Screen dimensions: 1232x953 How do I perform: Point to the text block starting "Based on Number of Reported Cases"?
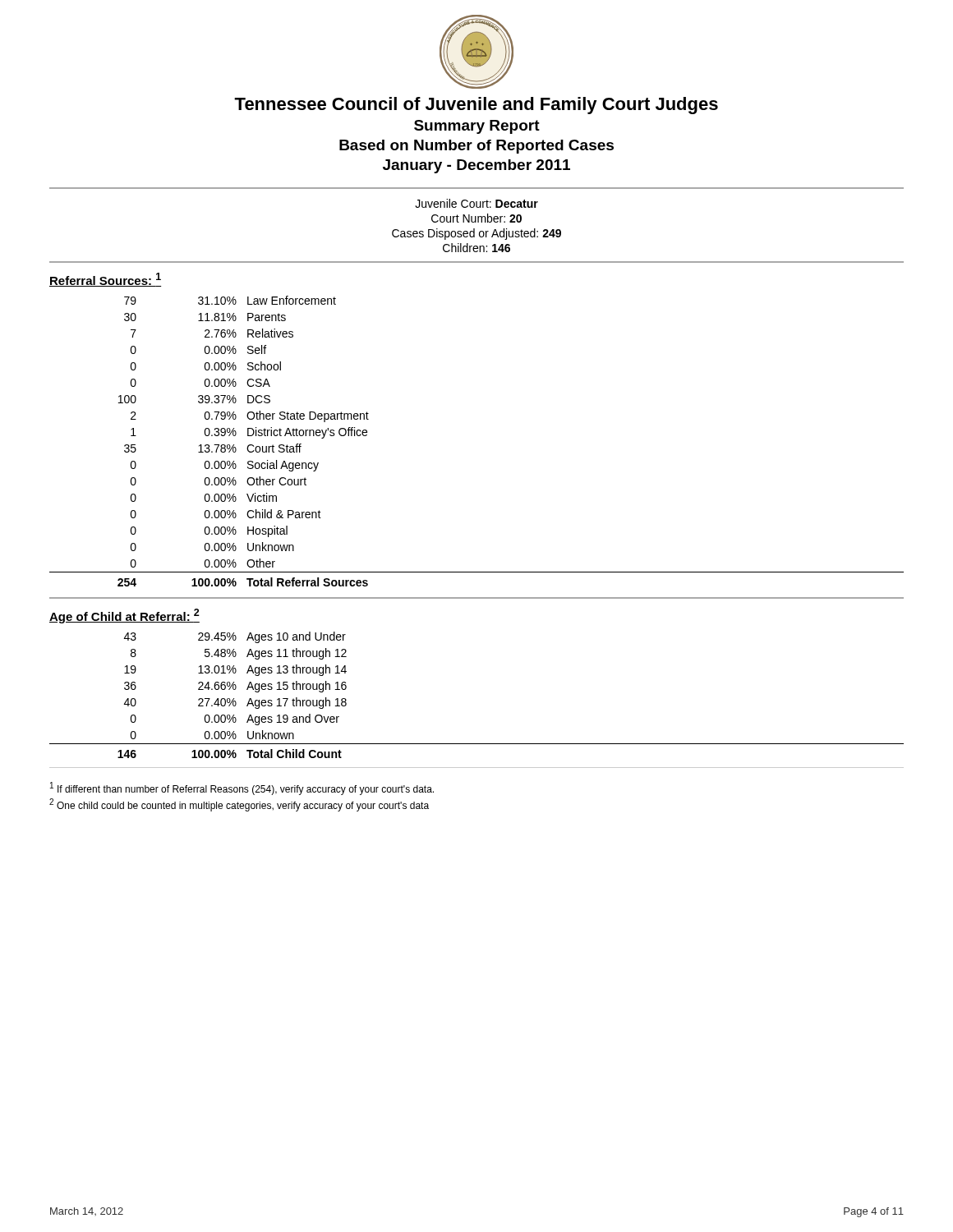point(476,145)
